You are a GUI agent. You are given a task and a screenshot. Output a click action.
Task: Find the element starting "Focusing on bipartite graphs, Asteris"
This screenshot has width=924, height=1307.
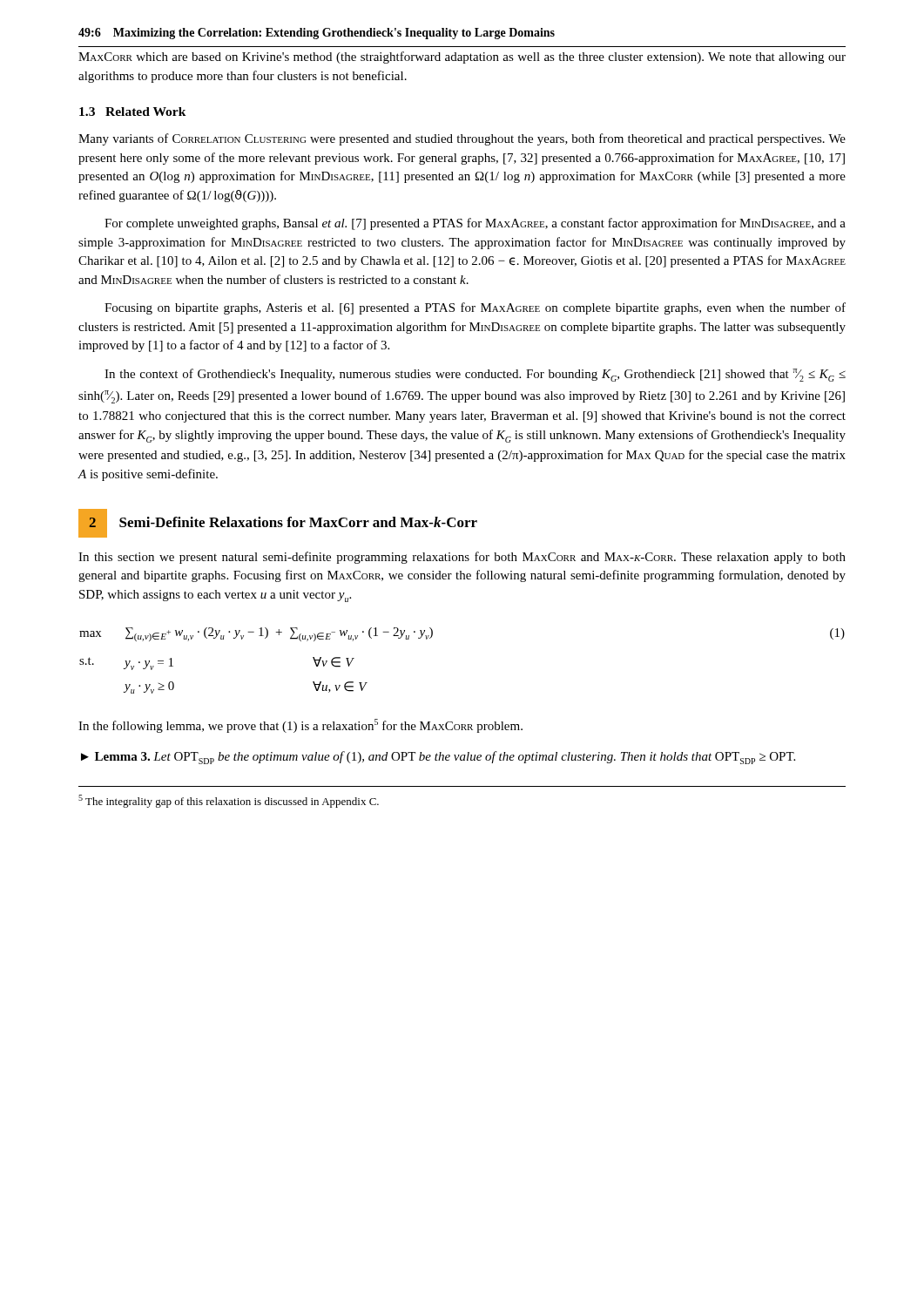pyautogui.click(x=462, y=327)
